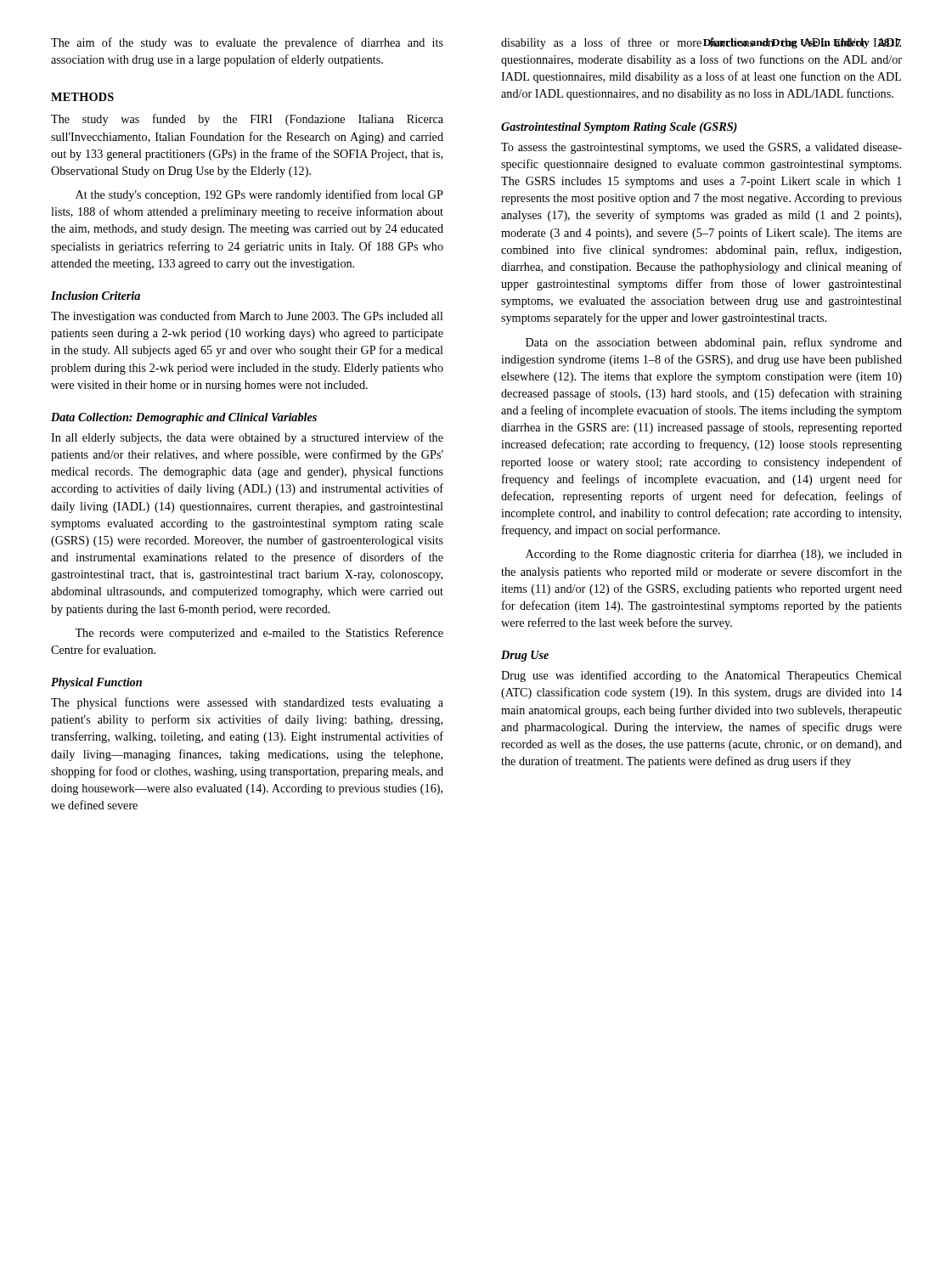The width and height of the screenshot is (952, 1274).
Task: Navigate to the passage starting "At the study's conception, 192"
Action: (x=247, y=229)
